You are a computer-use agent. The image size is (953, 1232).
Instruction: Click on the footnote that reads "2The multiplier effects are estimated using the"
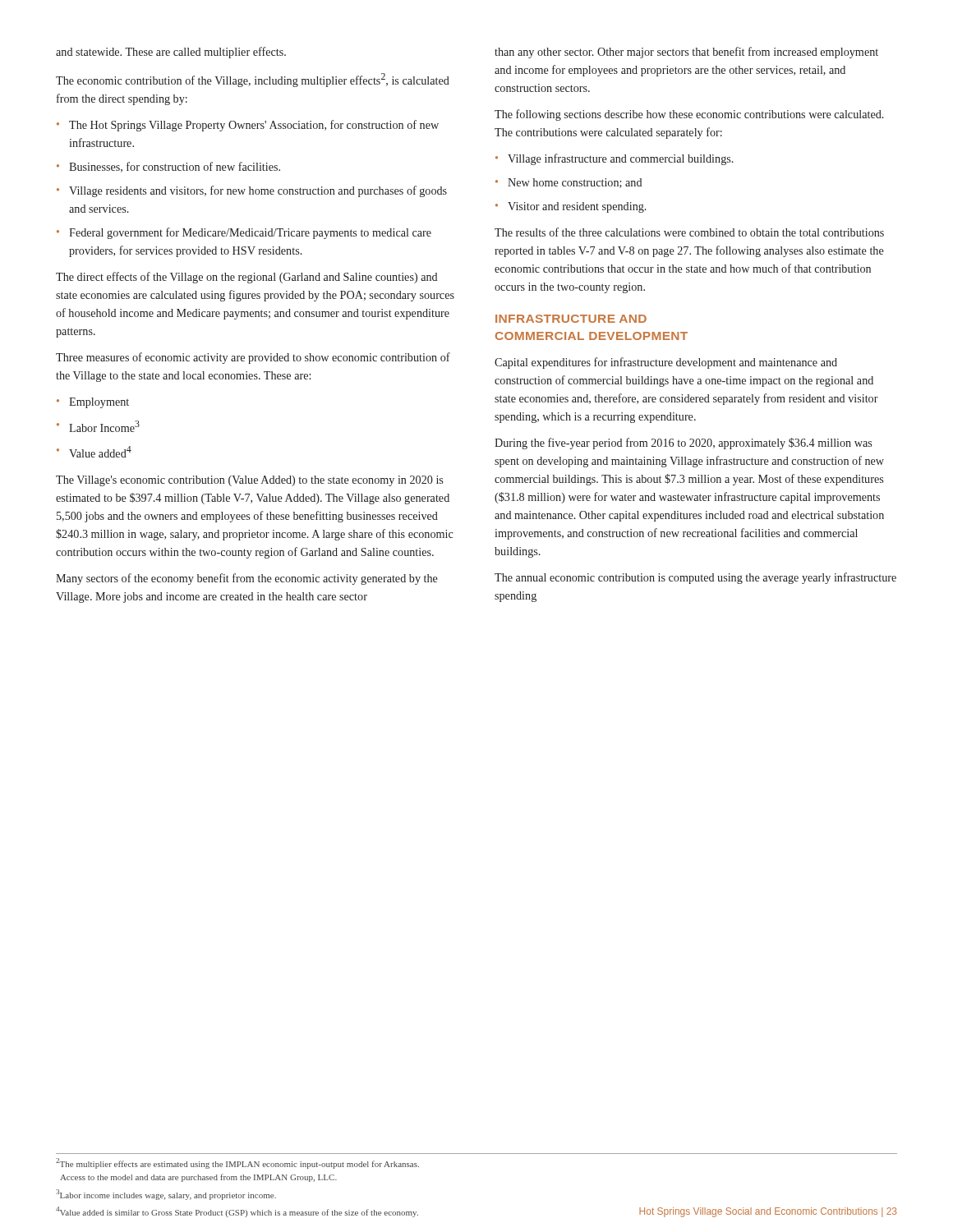pyautogui.click(x=238, y=1169)
